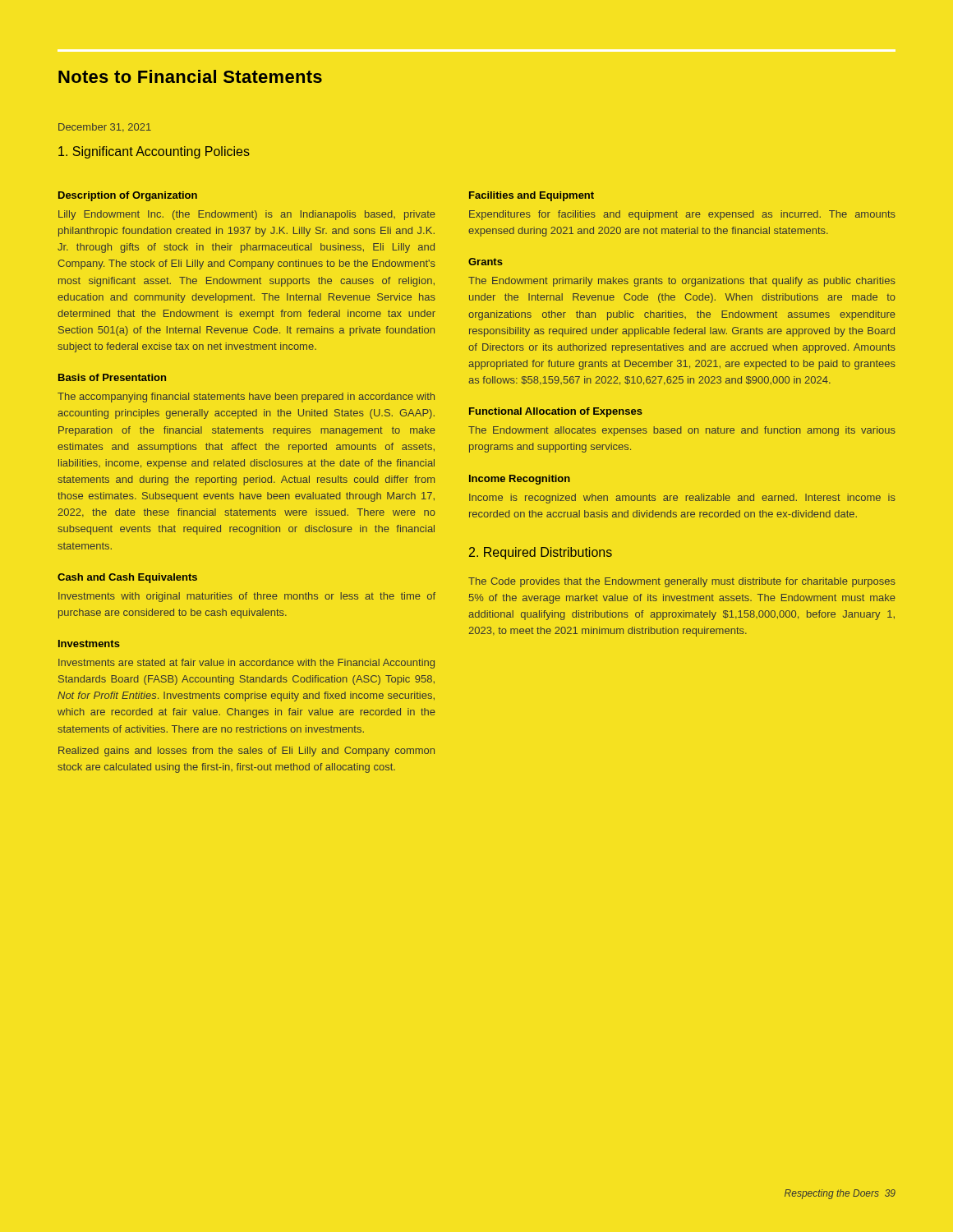
Task: Click on the text block starting "The Endowment primarily"
Action: click(x=682, y=330)
